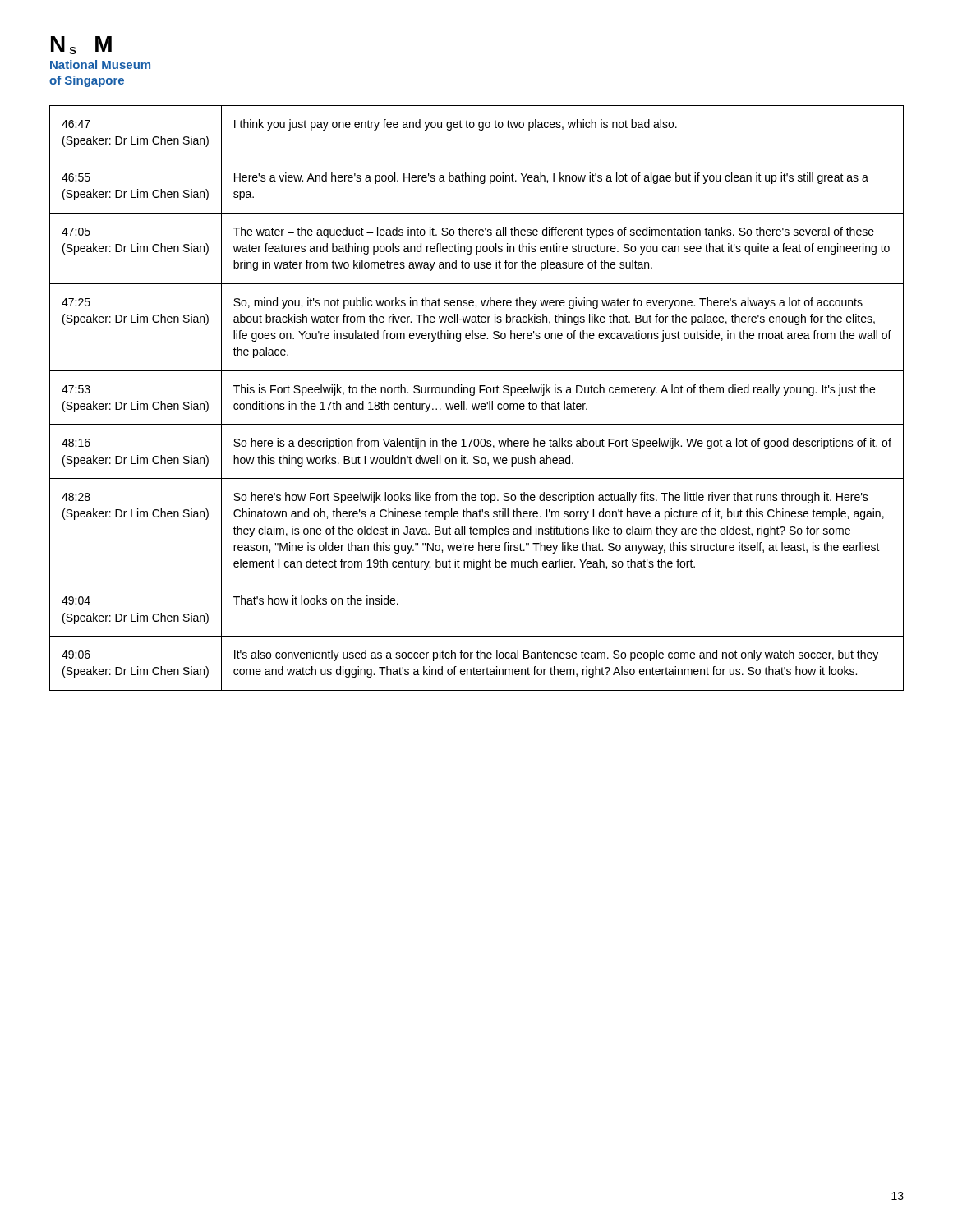This screenshot has width=953, height=1232.
Task: Locate the logo
Action: tap(476, 61)
